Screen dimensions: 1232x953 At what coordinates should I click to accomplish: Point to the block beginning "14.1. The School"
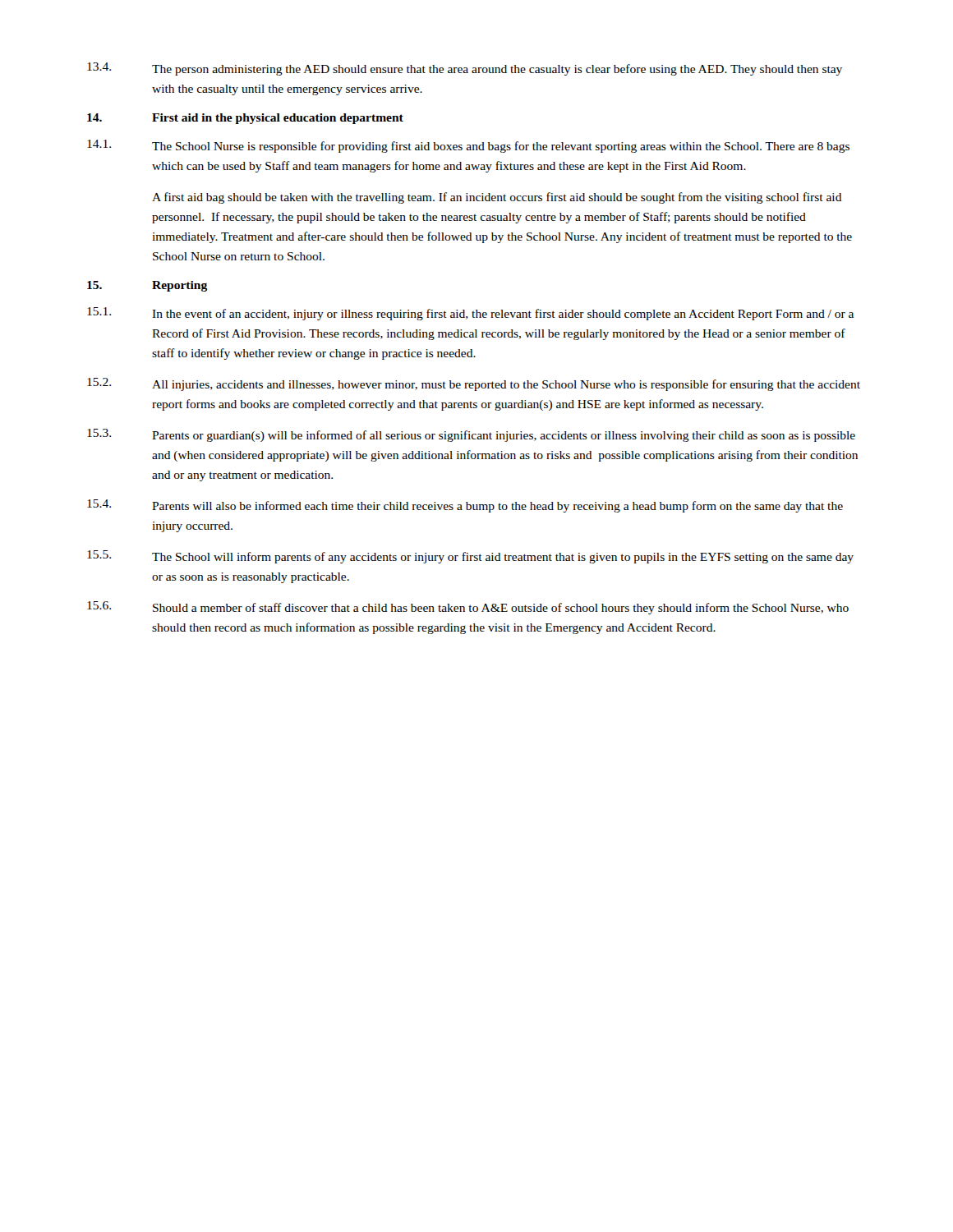pyautogui.click(x=476, y=156)
